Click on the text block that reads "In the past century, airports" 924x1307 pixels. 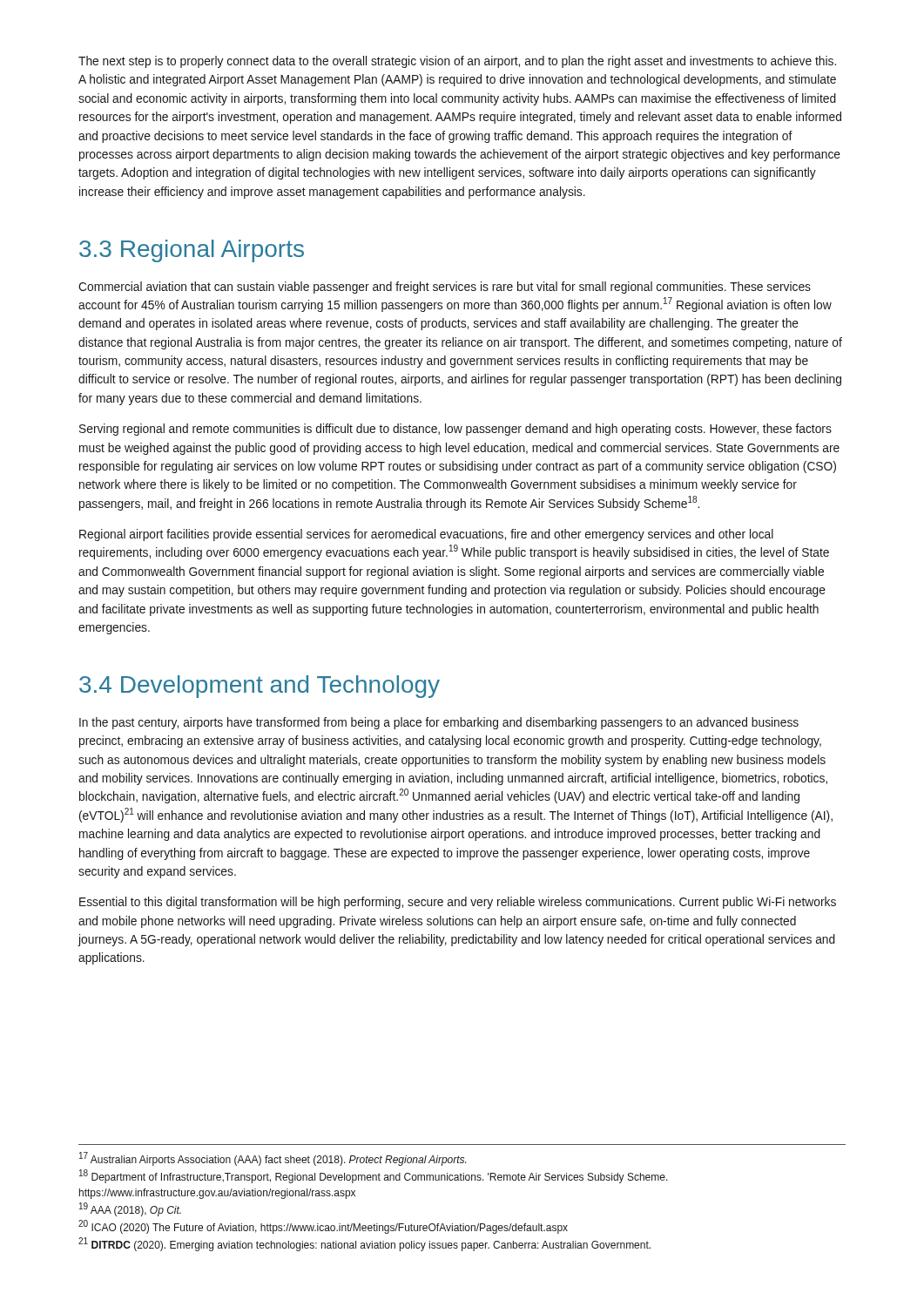(x=456, y=797)
